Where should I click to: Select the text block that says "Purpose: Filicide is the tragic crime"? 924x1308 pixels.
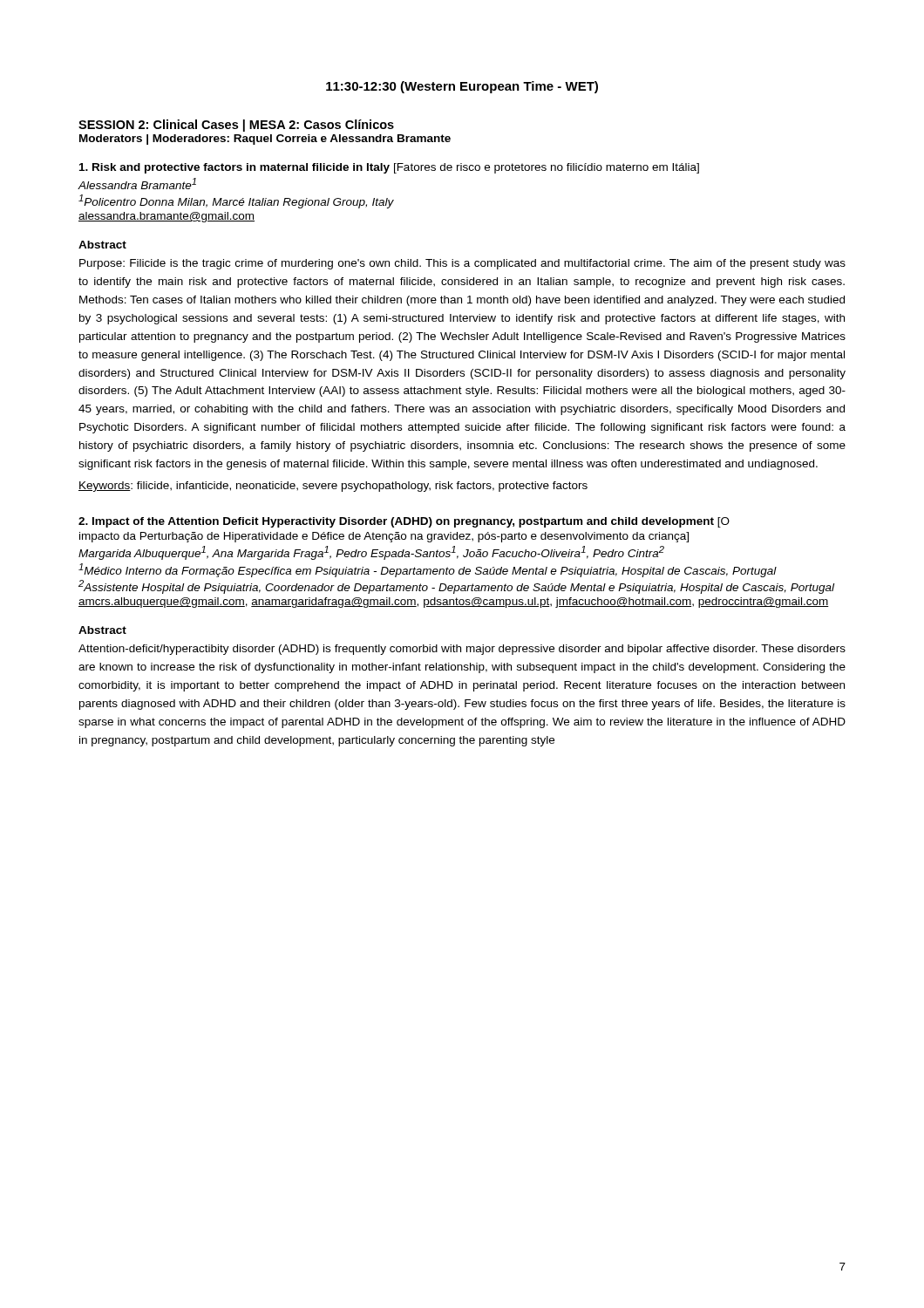pyautogui.click(x=462, y=363)
